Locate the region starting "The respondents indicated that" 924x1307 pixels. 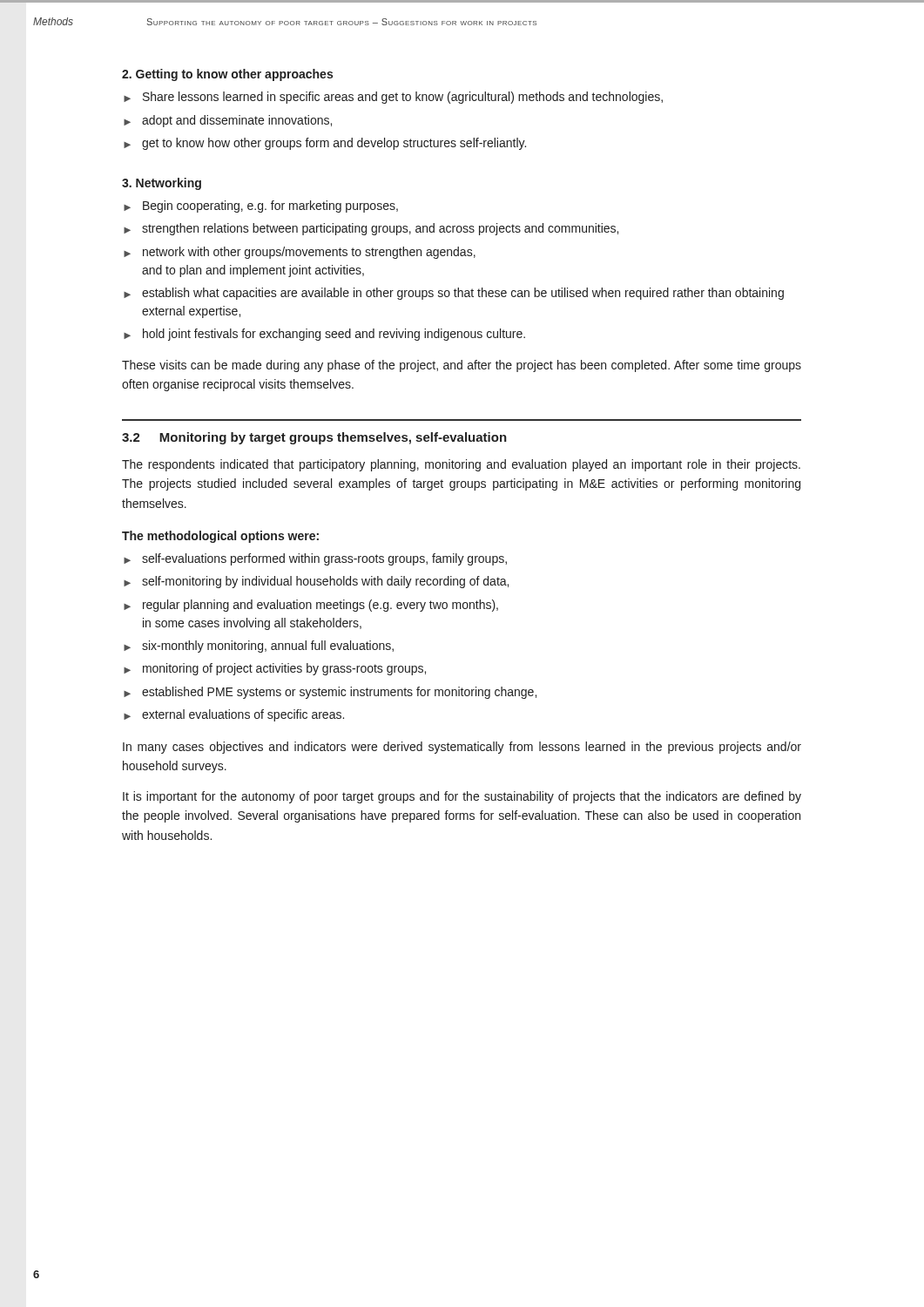tap(462, 484)
